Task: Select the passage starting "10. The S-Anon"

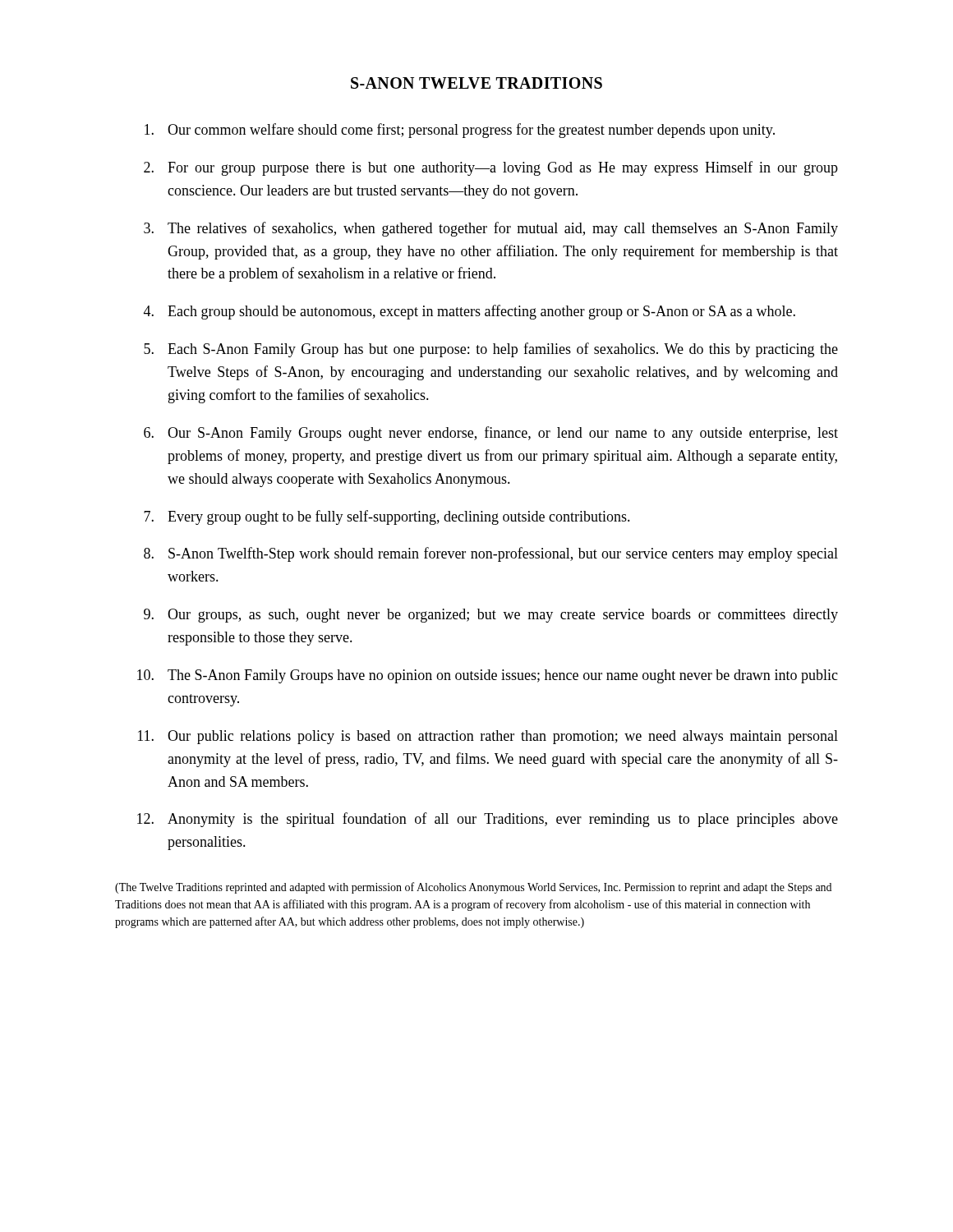Action: point(476,687)
